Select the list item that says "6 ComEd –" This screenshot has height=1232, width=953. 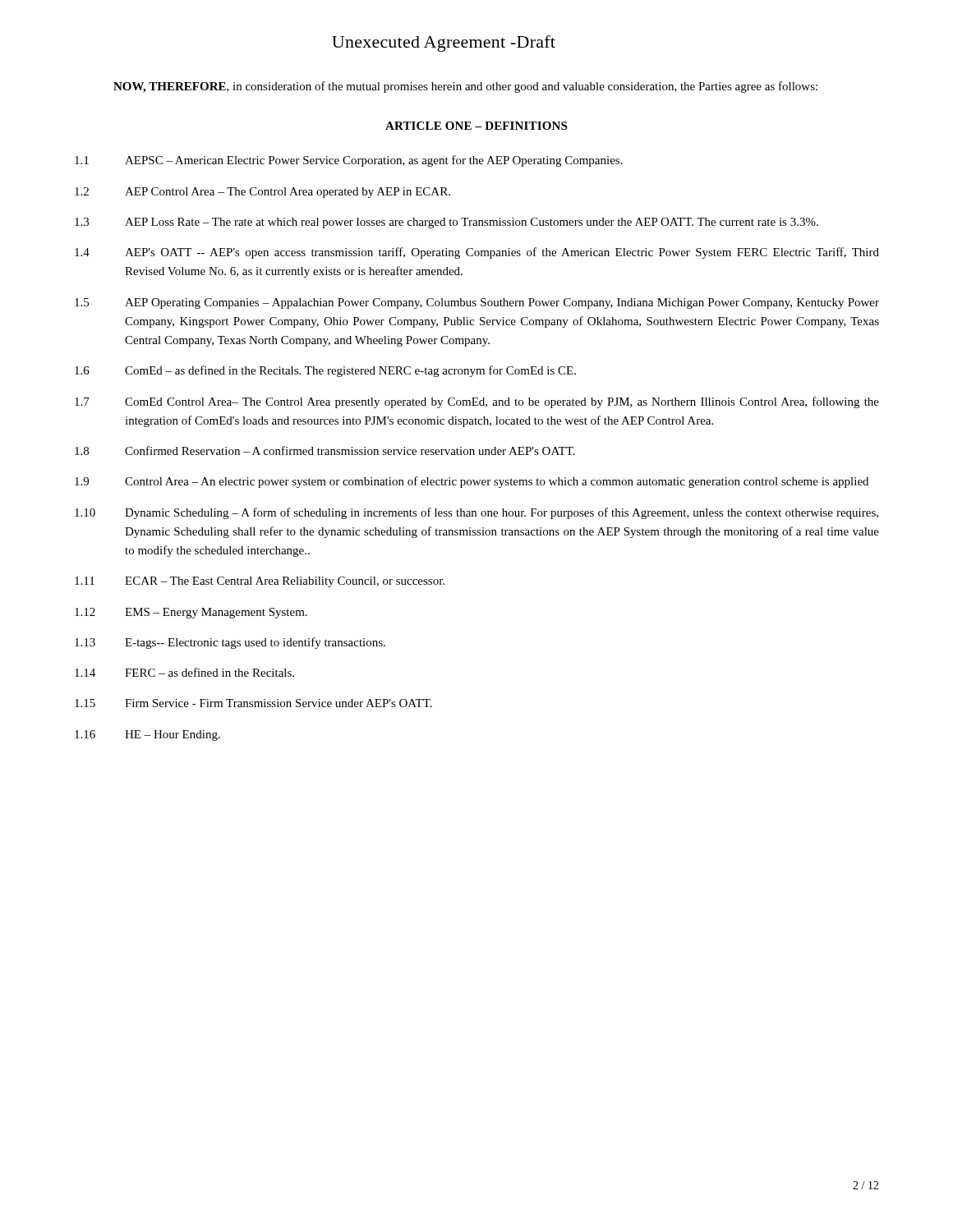pyautogui.click(x=476, y=371)
